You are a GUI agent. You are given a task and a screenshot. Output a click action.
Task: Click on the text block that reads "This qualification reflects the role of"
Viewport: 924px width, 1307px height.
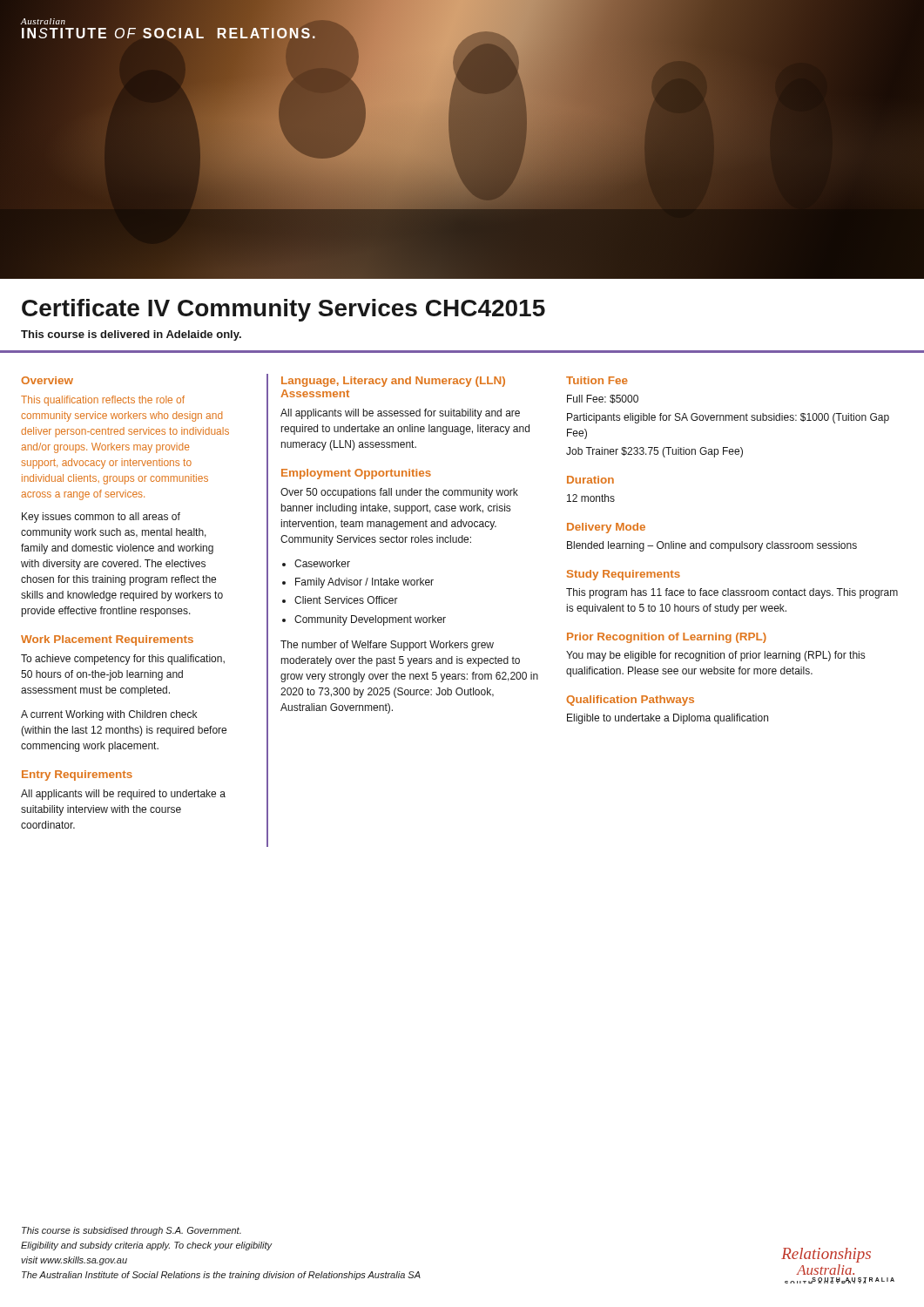(x=125, y=447)
